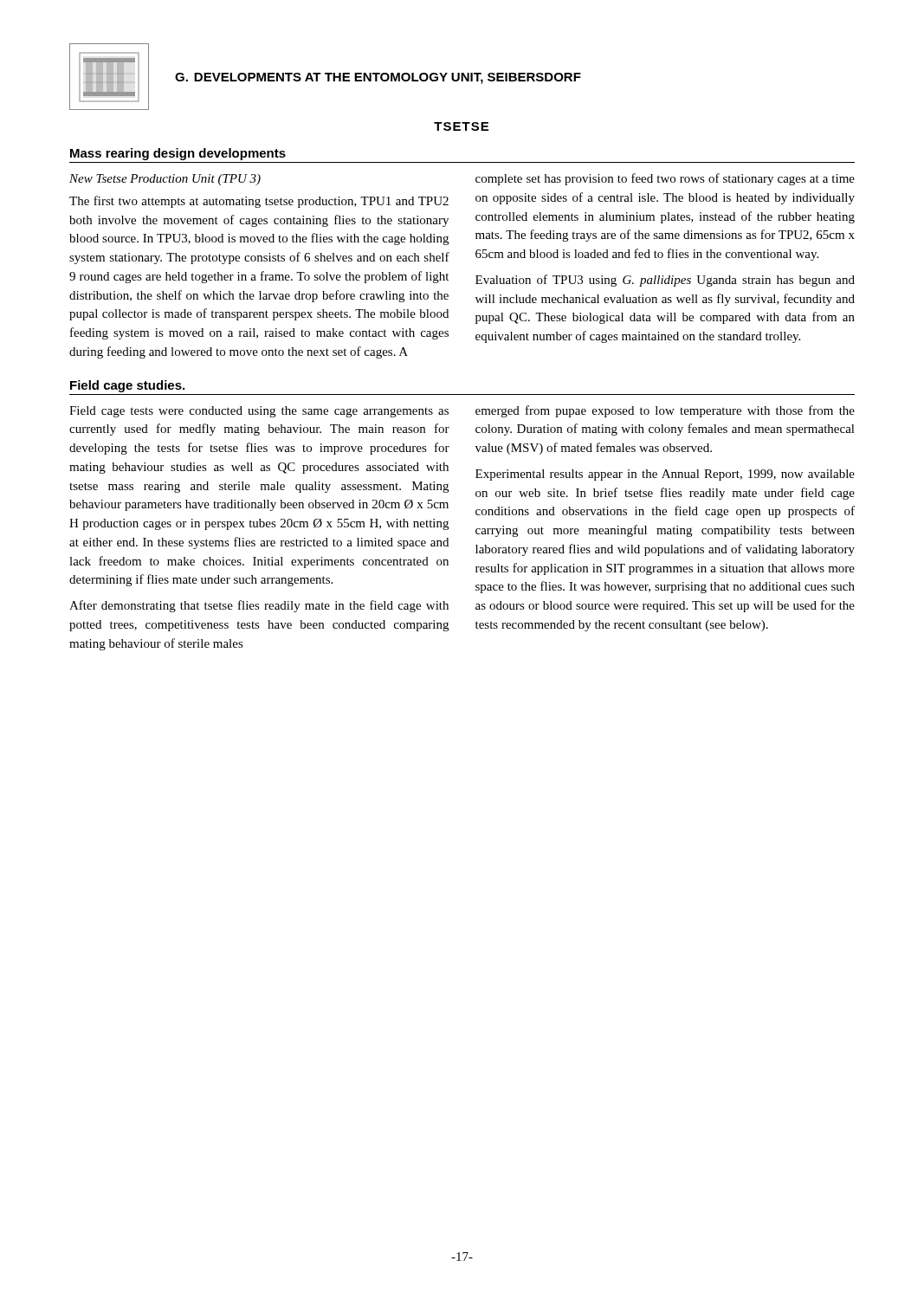Select the block starting "emerged from pupae"
Image resolution: width=924 pixels, height=1299 pixels.
(665, 429)
